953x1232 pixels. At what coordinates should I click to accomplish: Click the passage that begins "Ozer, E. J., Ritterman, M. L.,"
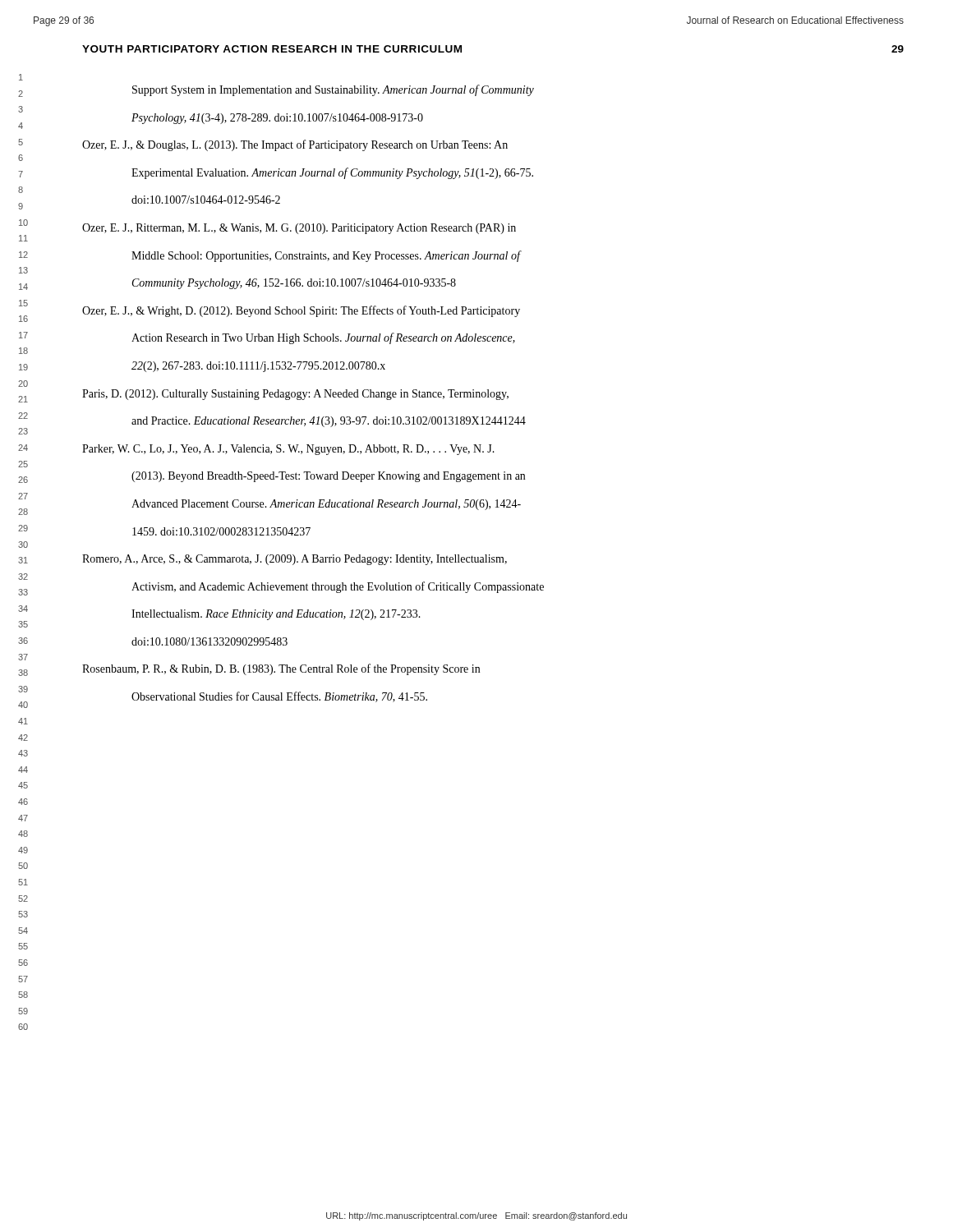point(493,256)
